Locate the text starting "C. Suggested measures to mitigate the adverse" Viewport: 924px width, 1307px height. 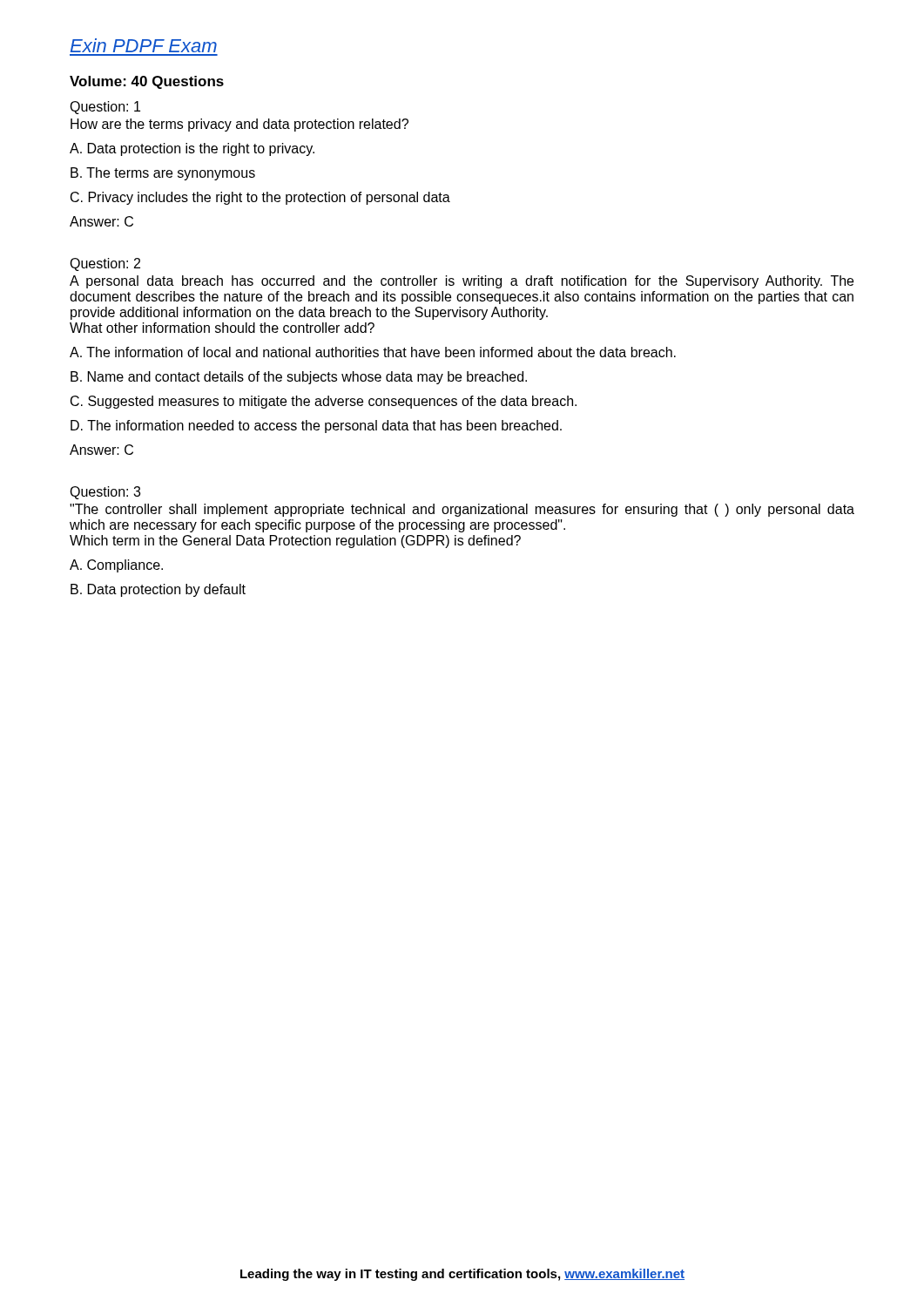coord(324,401)
